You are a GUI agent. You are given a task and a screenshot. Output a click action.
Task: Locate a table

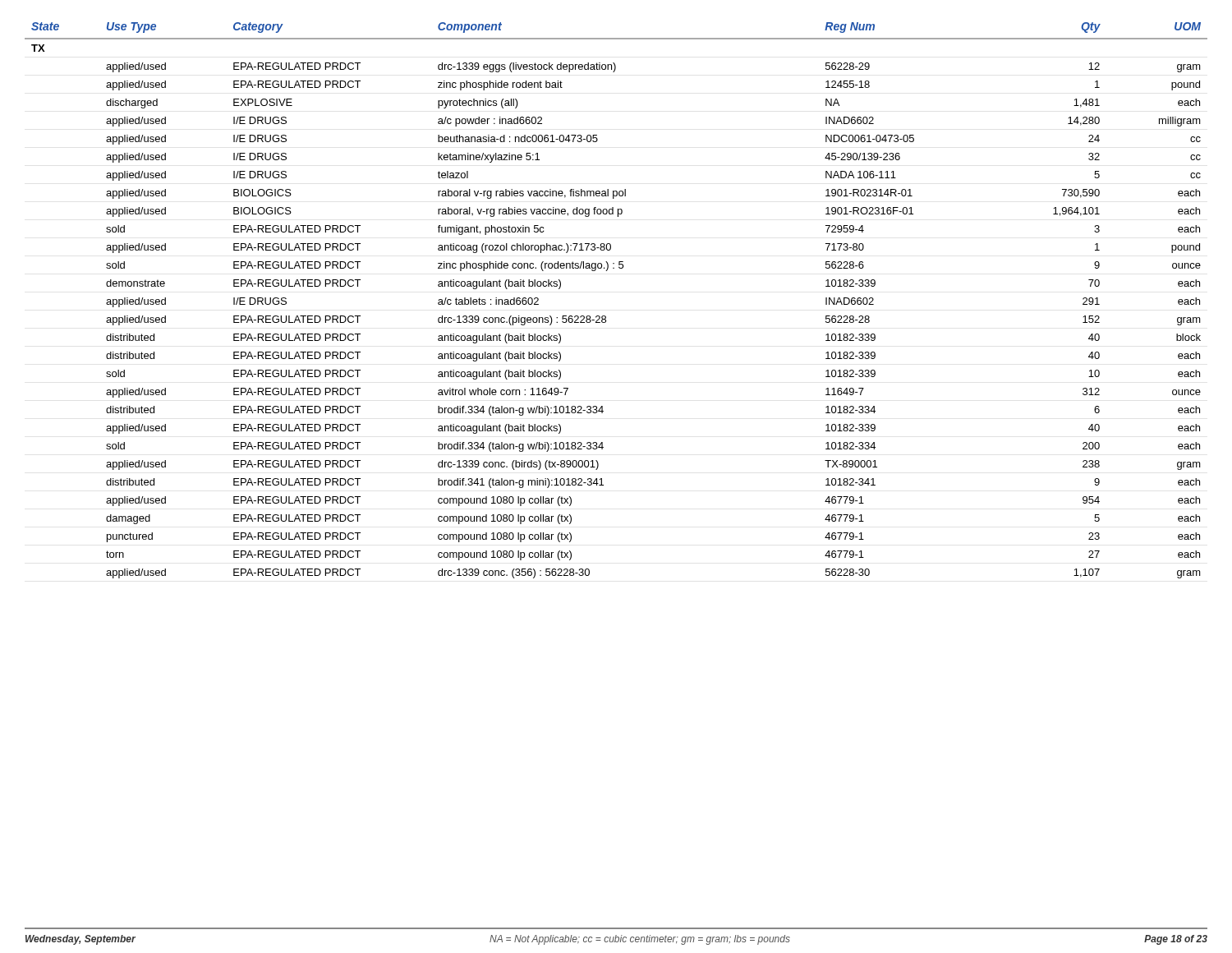(x=616, y=298)
